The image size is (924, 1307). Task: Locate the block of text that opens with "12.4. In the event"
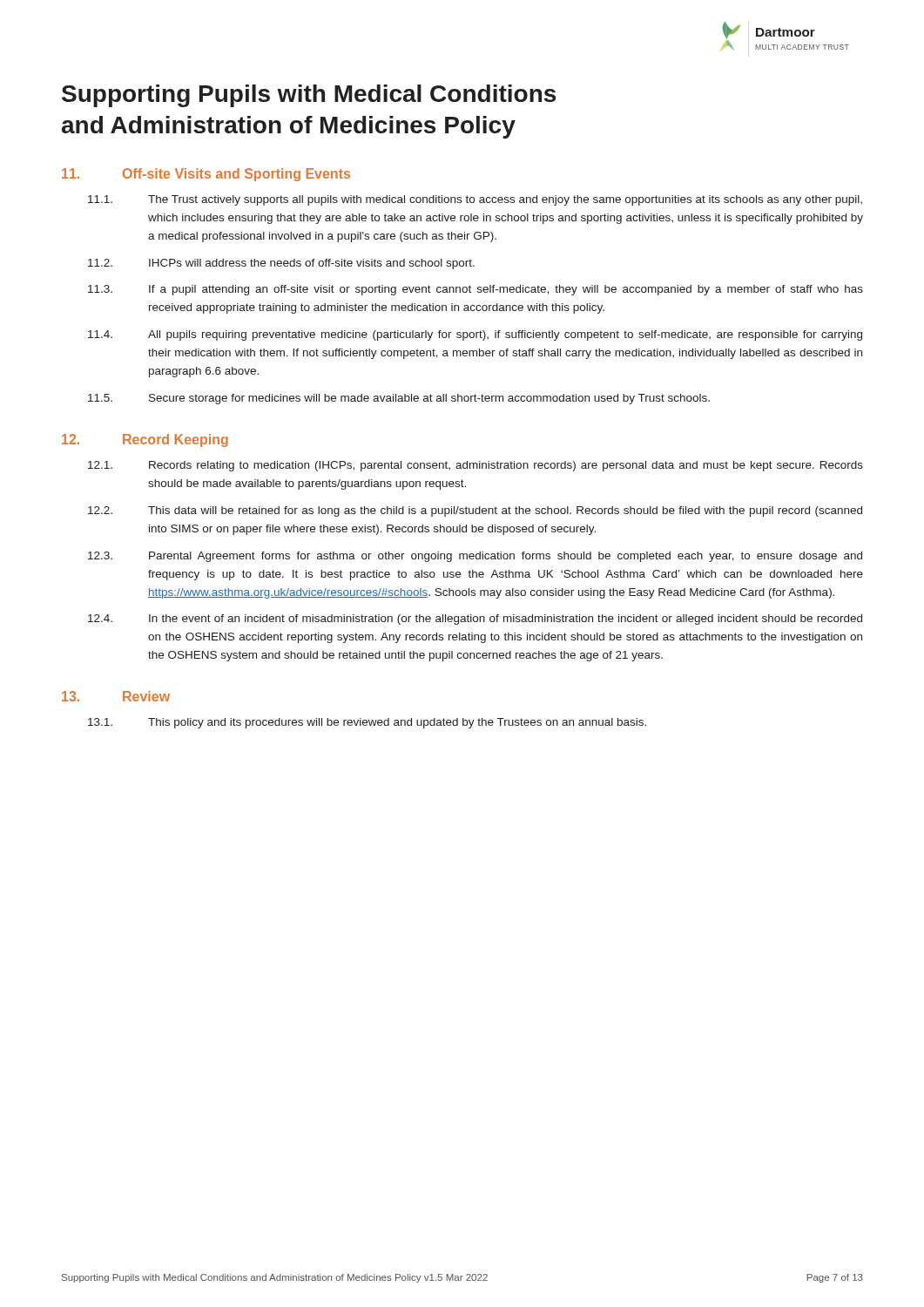pos(462,638)
